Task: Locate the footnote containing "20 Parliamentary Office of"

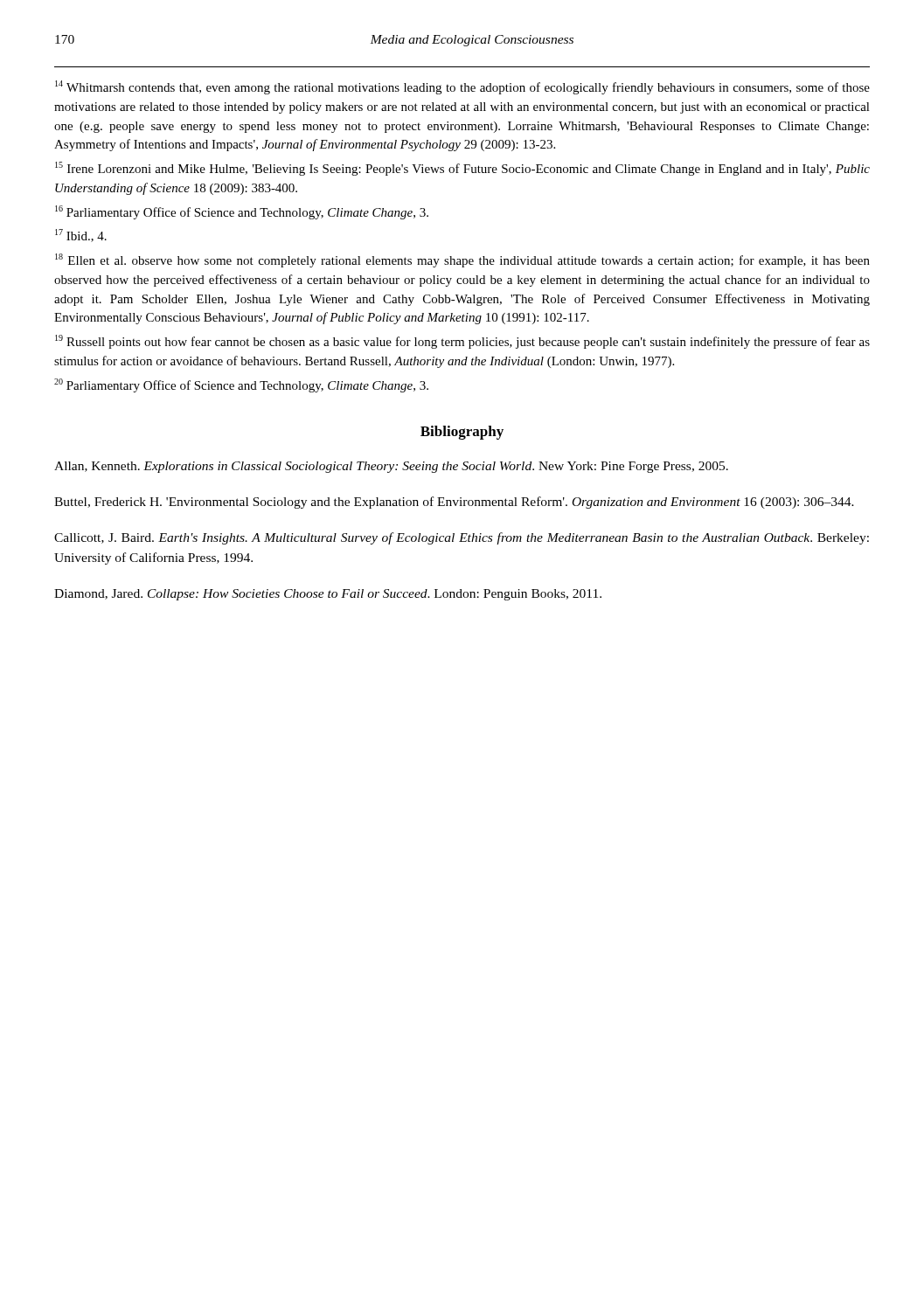Action: 242,384
